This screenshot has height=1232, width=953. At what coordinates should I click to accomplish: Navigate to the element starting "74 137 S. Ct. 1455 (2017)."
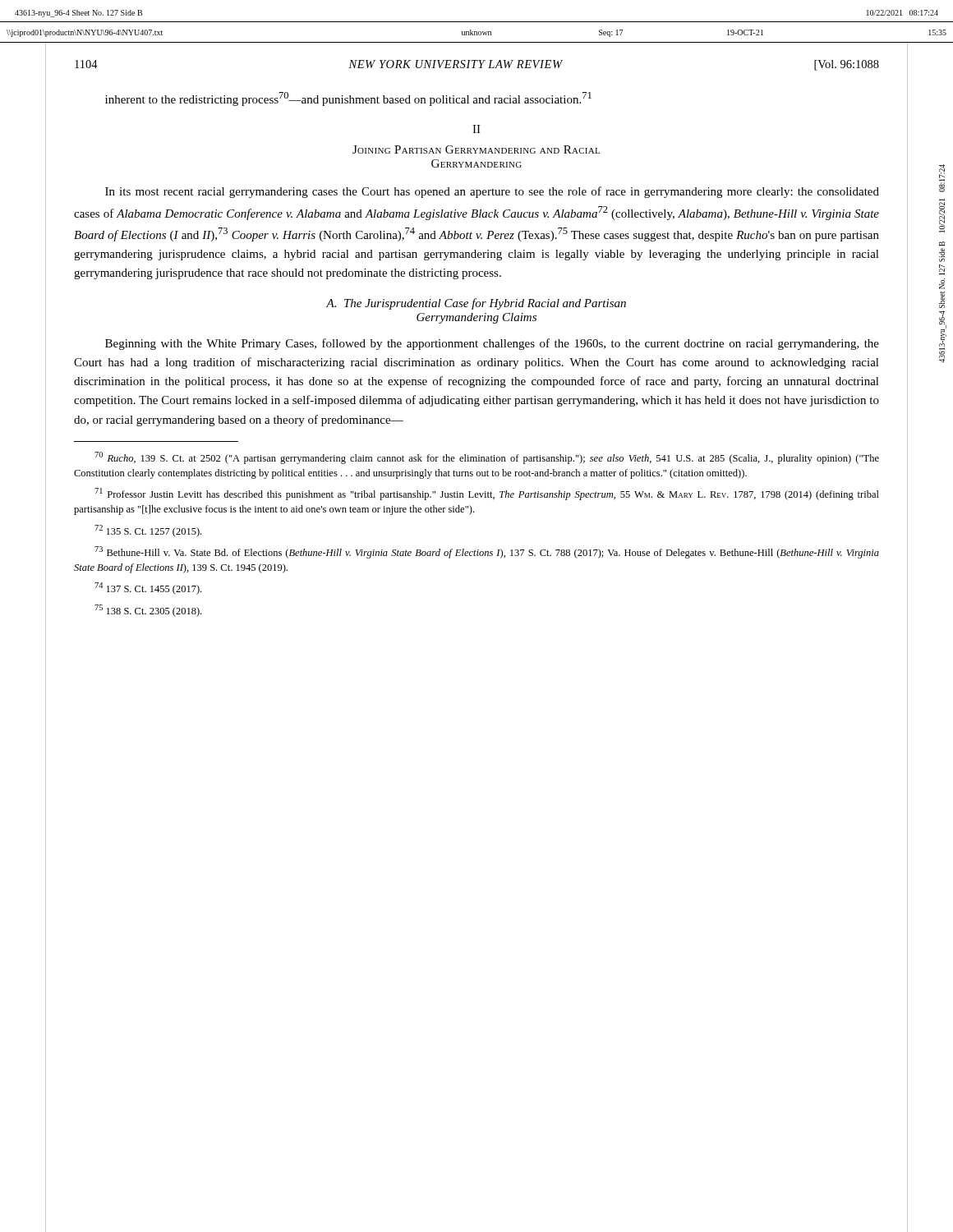[148, 588]
